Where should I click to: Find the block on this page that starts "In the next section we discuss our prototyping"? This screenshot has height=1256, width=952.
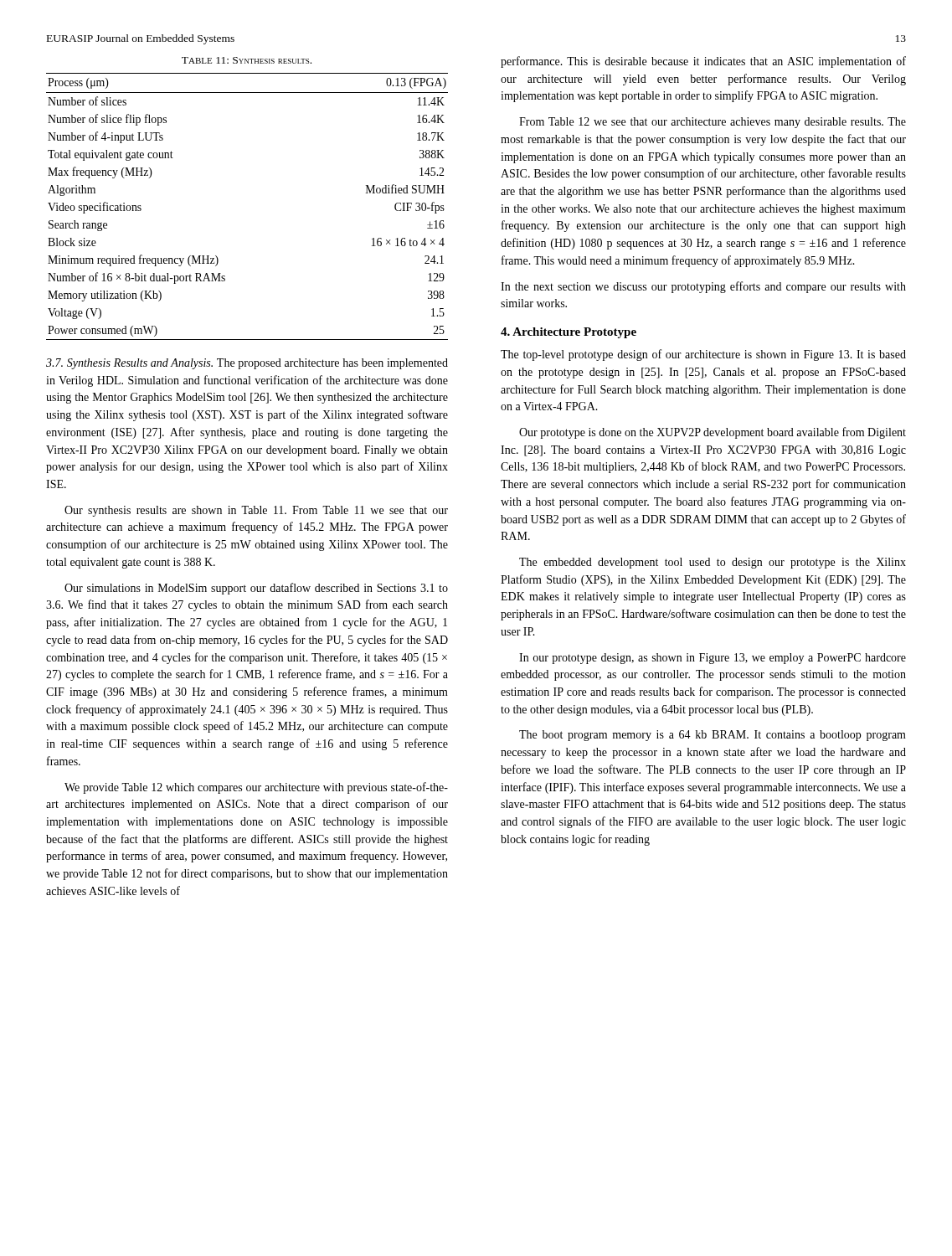pyautogui.click(x=703, y=295)
